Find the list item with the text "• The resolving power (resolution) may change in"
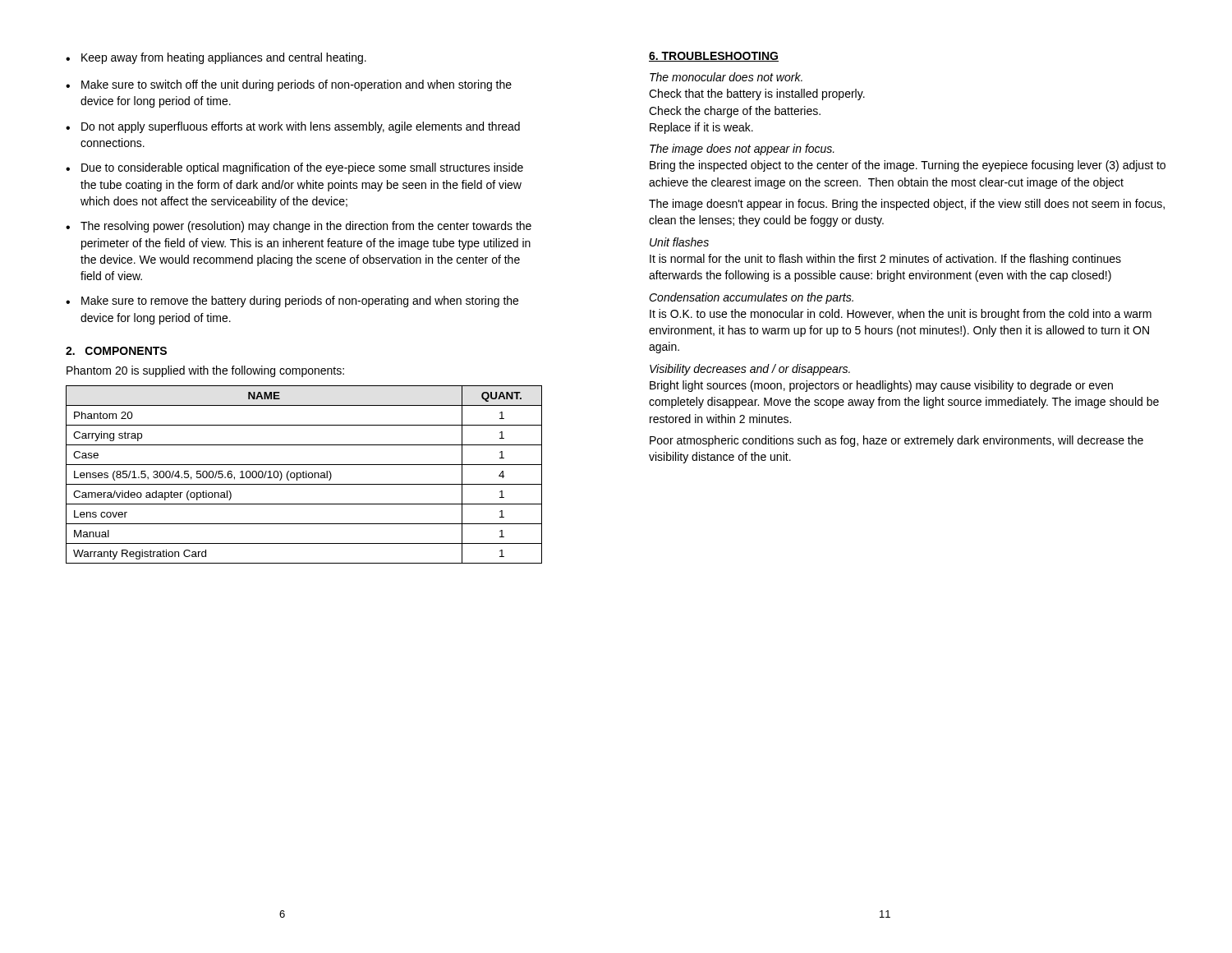The width and height of the screenshot is (1232, 953). (304, 251)
